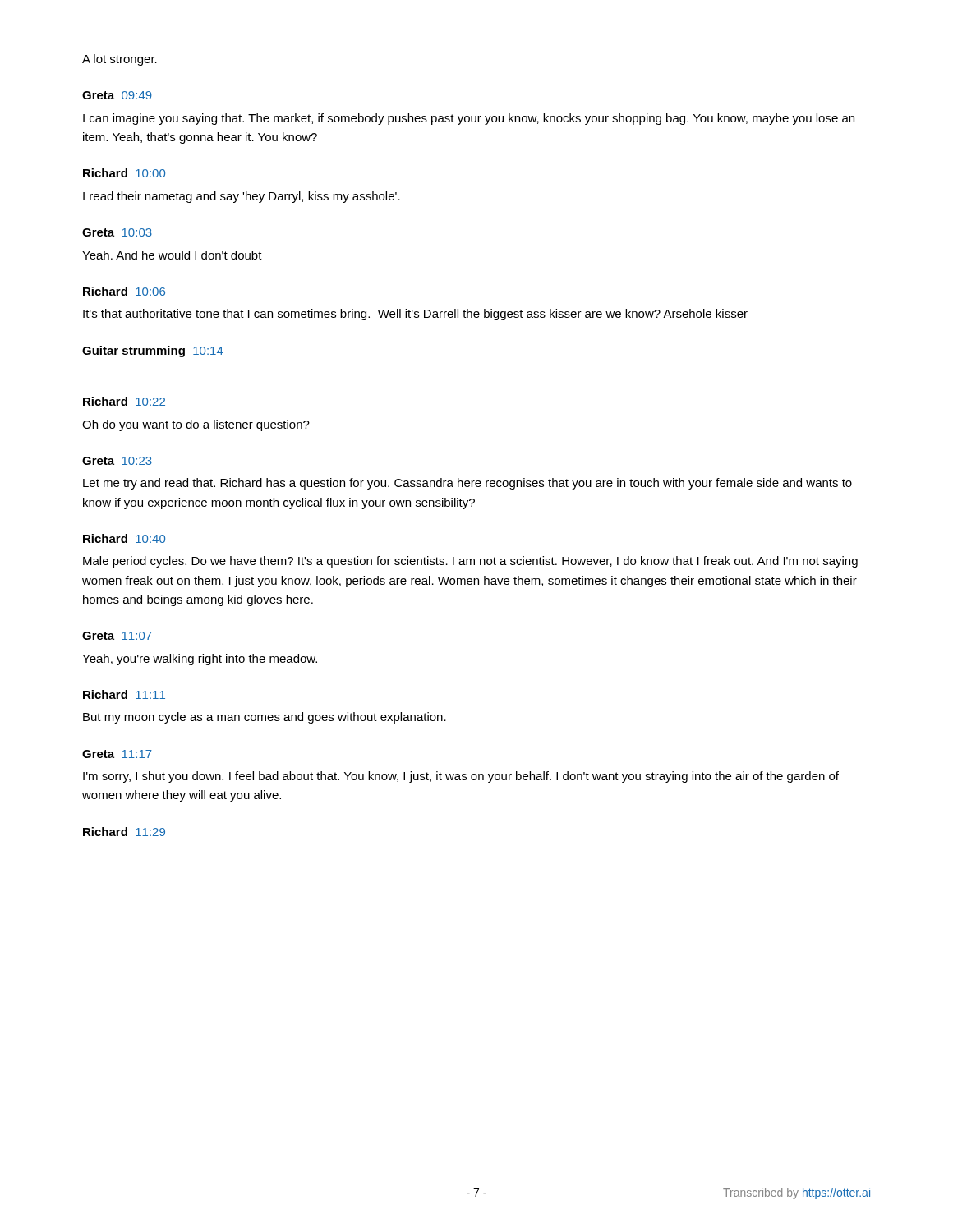Where does it say "Richard 11:29"?
The width and height of the screenshot is (953, 1232).
124,832
